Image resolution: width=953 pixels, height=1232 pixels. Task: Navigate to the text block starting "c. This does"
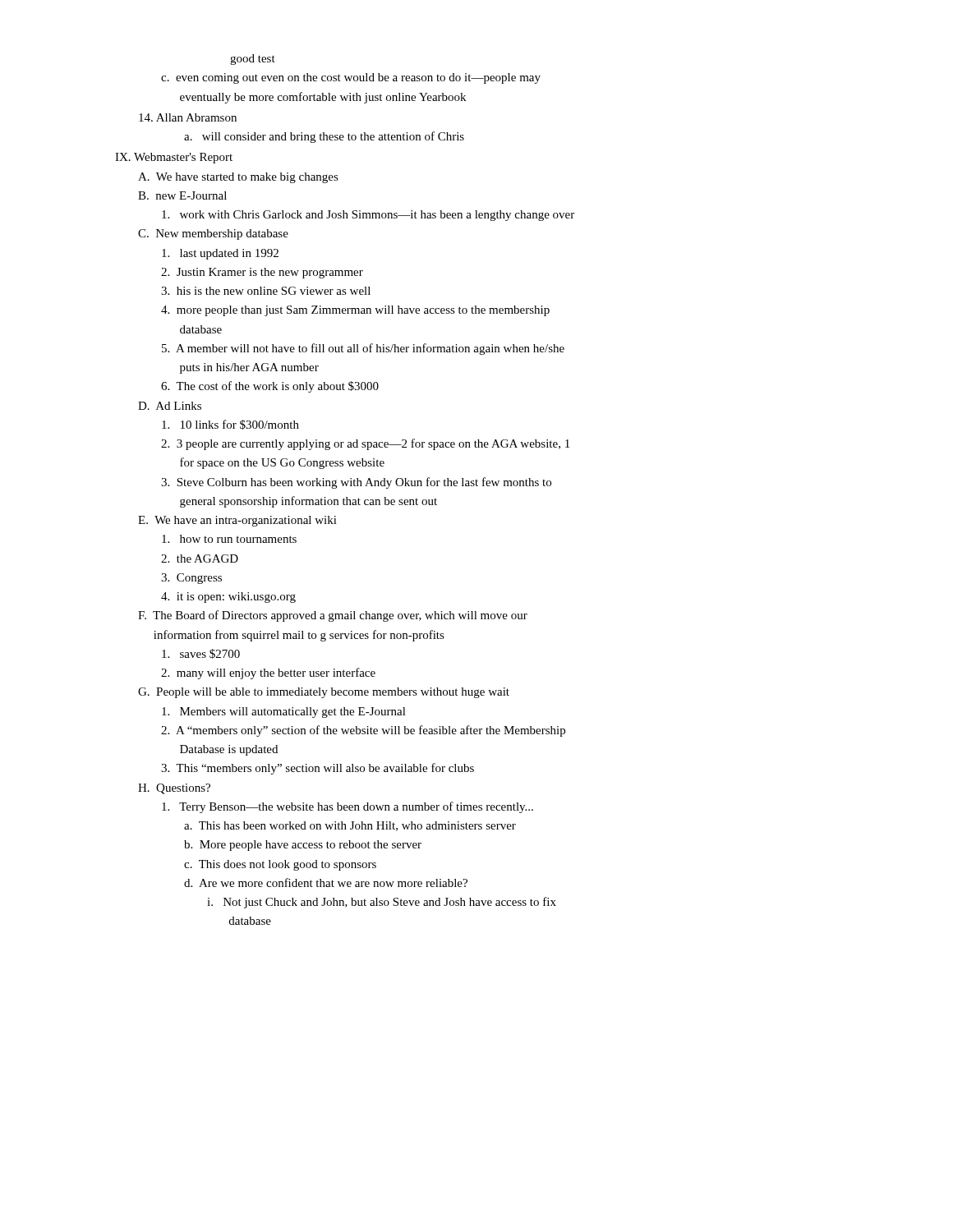(280, 864)
